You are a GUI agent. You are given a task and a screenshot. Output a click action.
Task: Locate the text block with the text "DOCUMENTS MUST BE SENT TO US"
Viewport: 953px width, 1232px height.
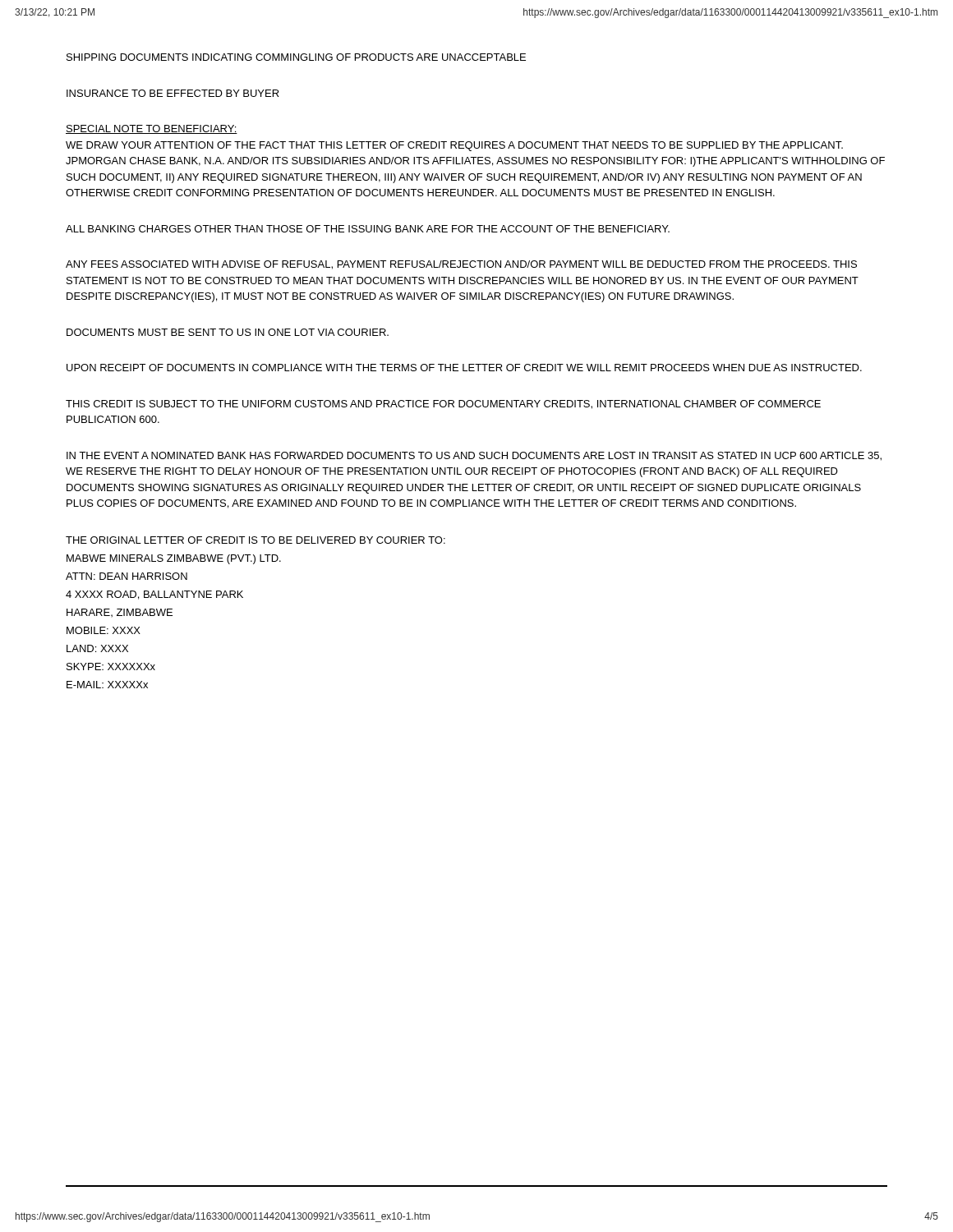228,332
